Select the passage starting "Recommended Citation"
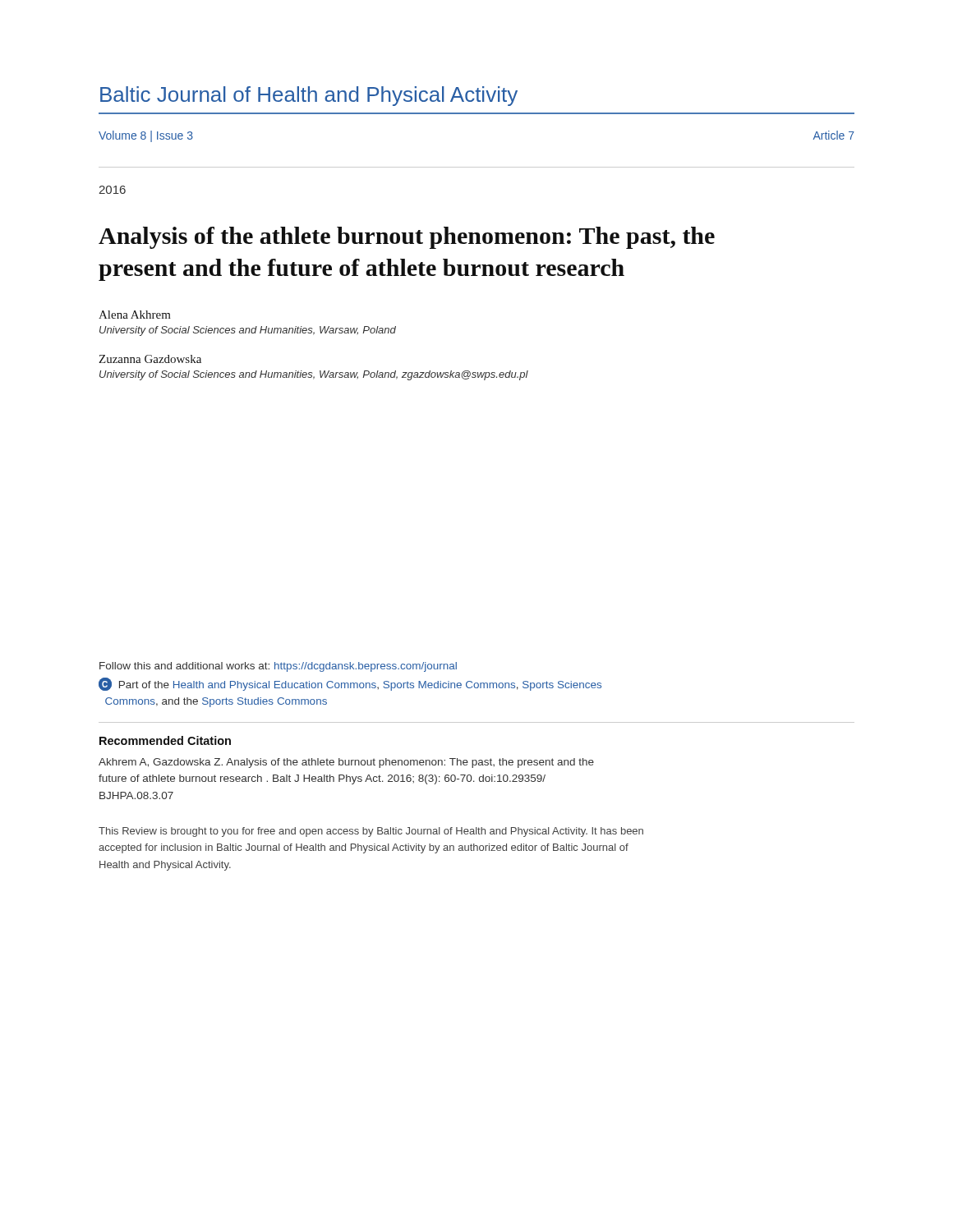The image size is (953, 1232). tap(165, 740)
